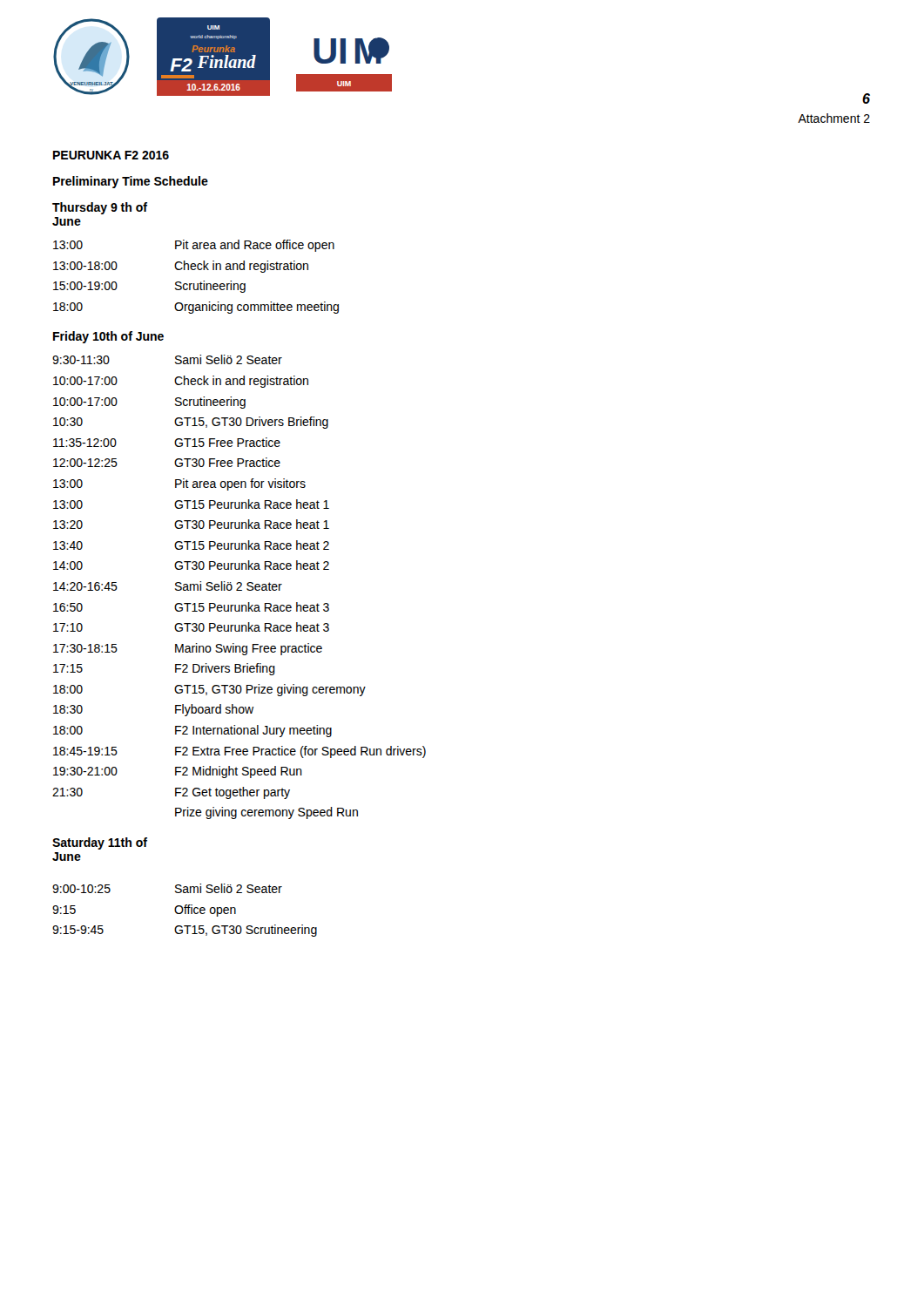Locate the text "13:00 Pit area open for visitors"
924x1307 pixels.
179,484
